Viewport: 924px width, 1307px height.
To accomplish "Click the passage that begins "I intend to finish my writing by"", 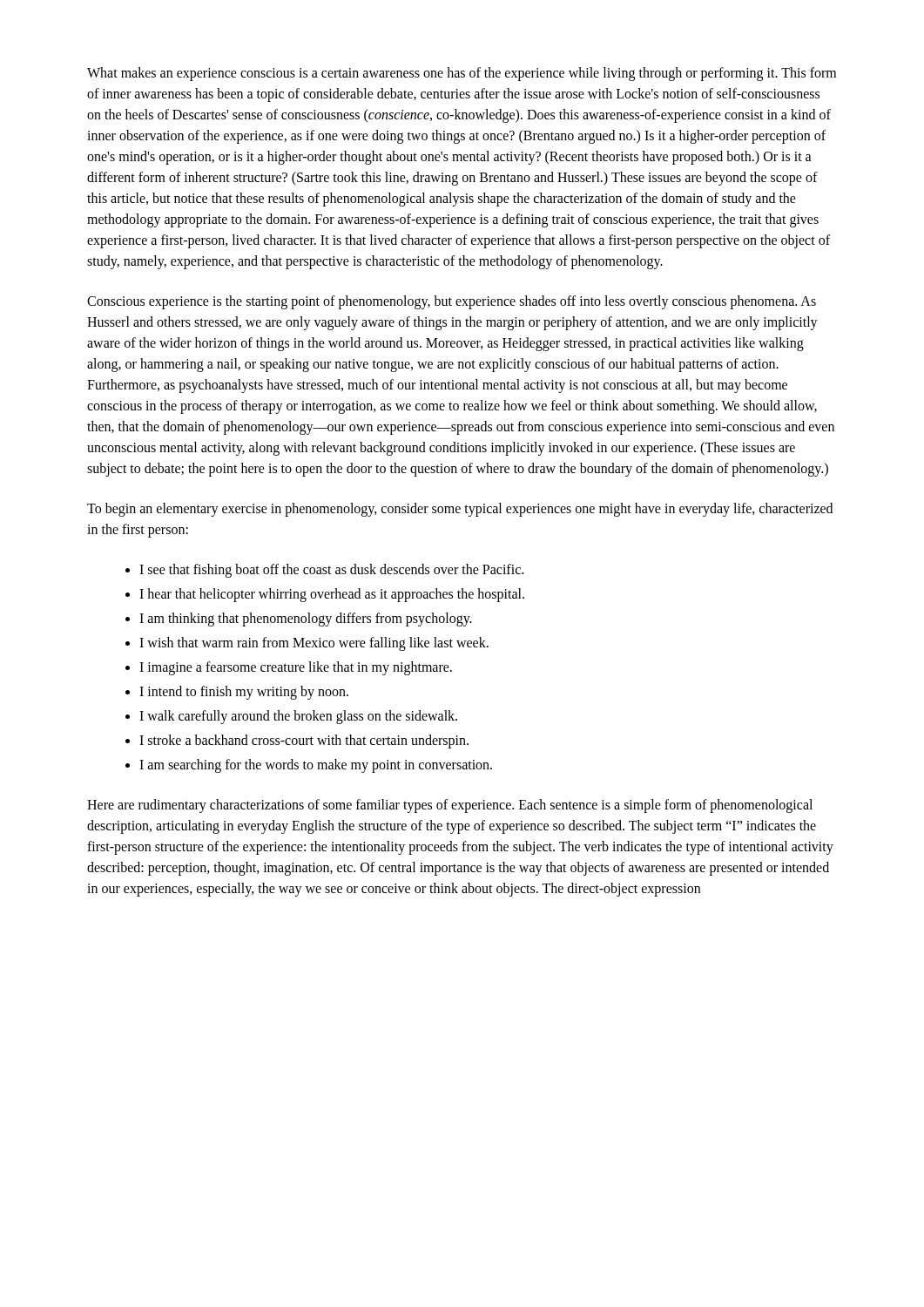I will click(244, 691).
